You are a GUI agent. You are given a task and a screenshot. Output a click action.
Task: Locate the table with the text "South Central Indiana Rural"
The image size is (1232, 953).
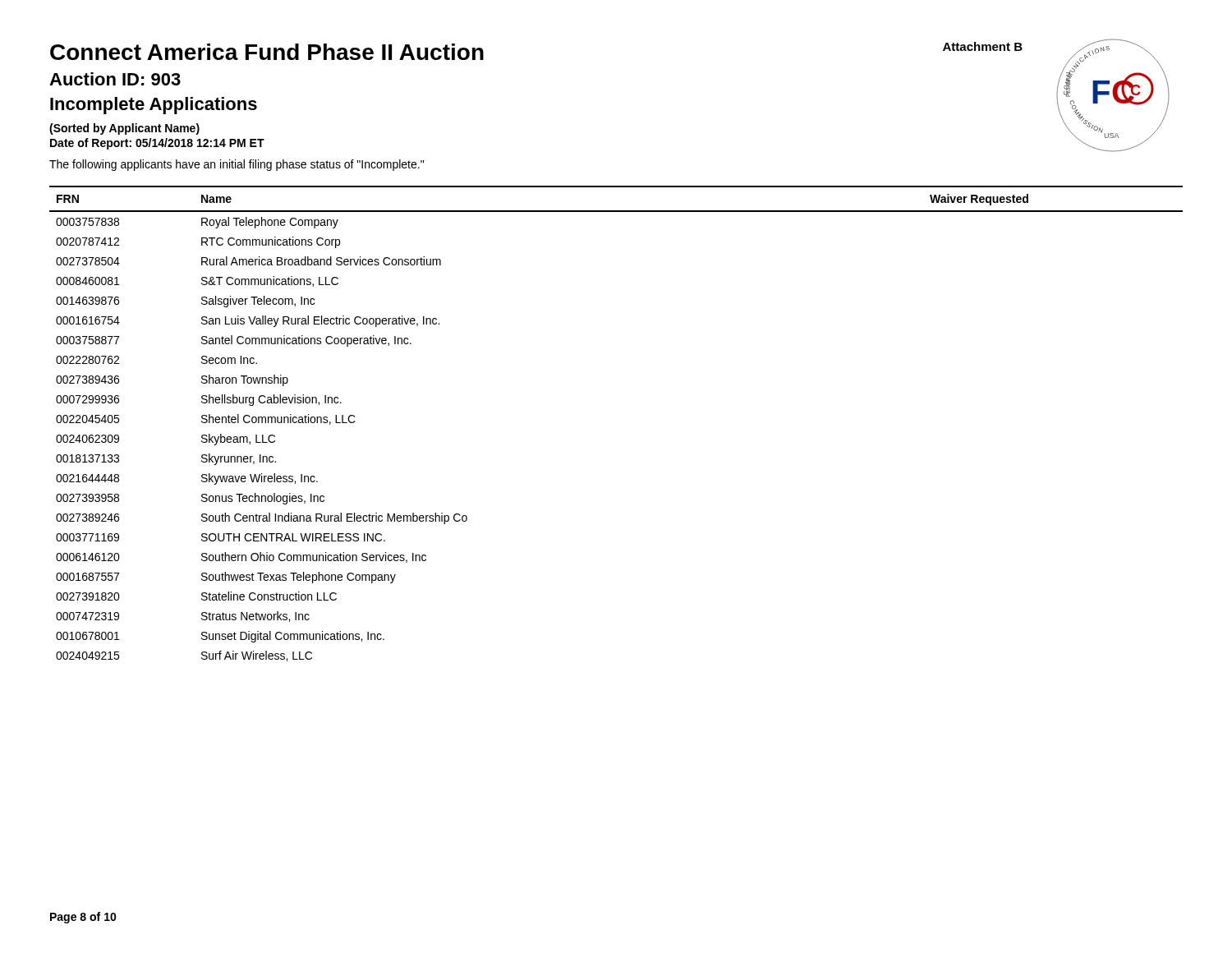pos(616,426)
